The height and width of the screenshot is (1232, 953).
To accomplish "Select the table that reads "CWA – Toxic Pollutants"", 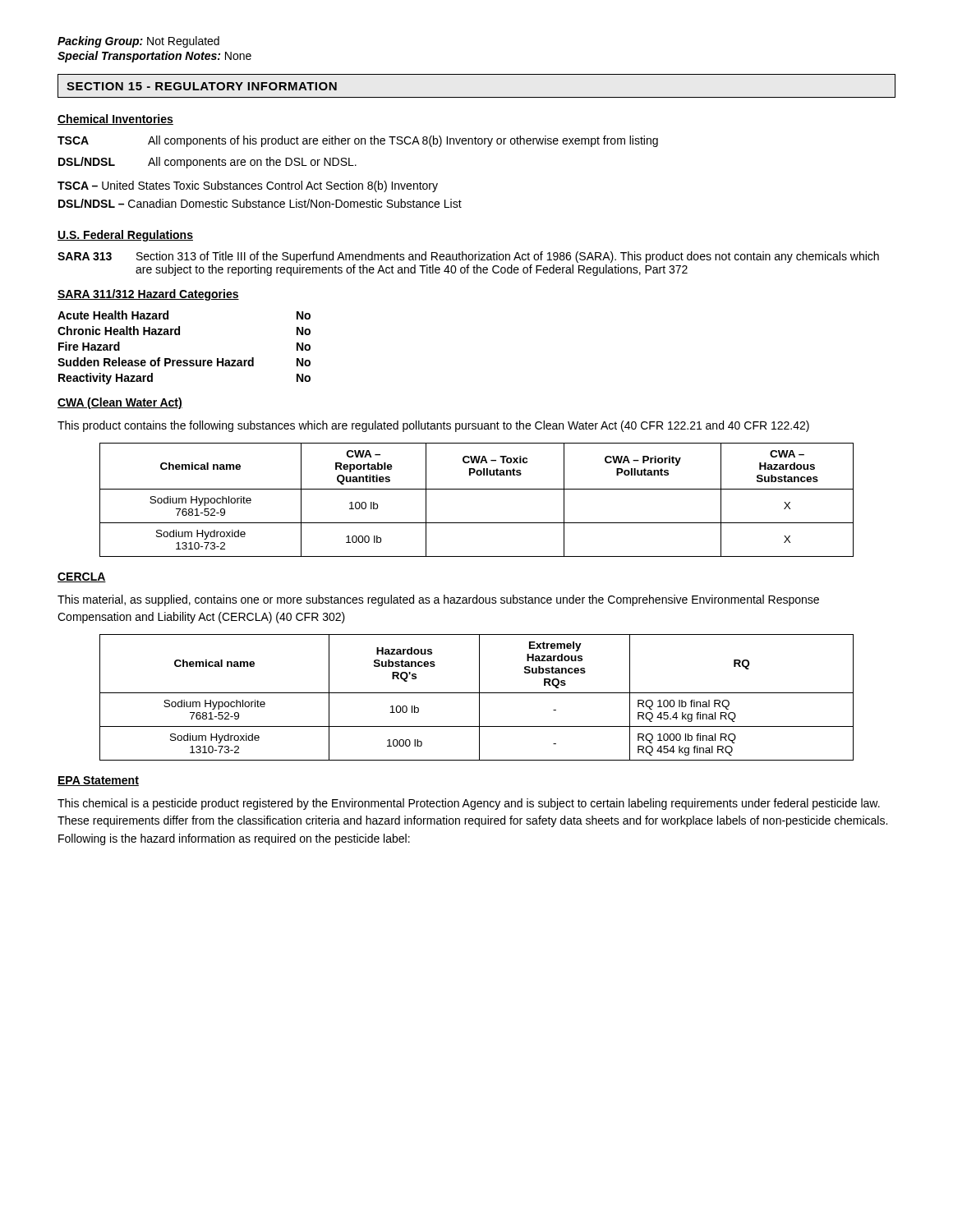I will (x=476, y=500).
